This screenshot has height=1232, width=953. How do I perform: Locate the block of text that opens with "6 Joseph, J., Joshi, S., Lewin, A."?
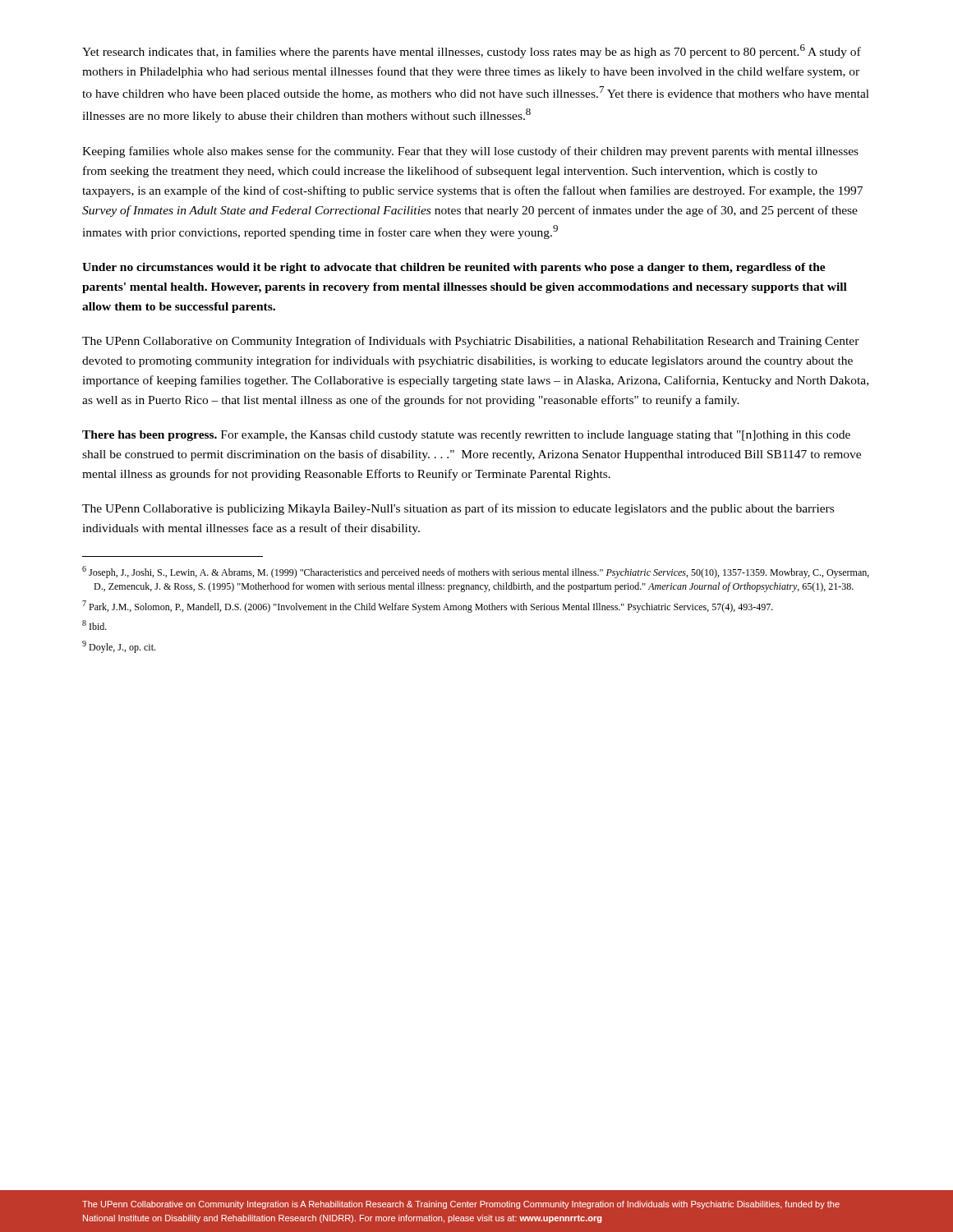(x=476, y=578)
